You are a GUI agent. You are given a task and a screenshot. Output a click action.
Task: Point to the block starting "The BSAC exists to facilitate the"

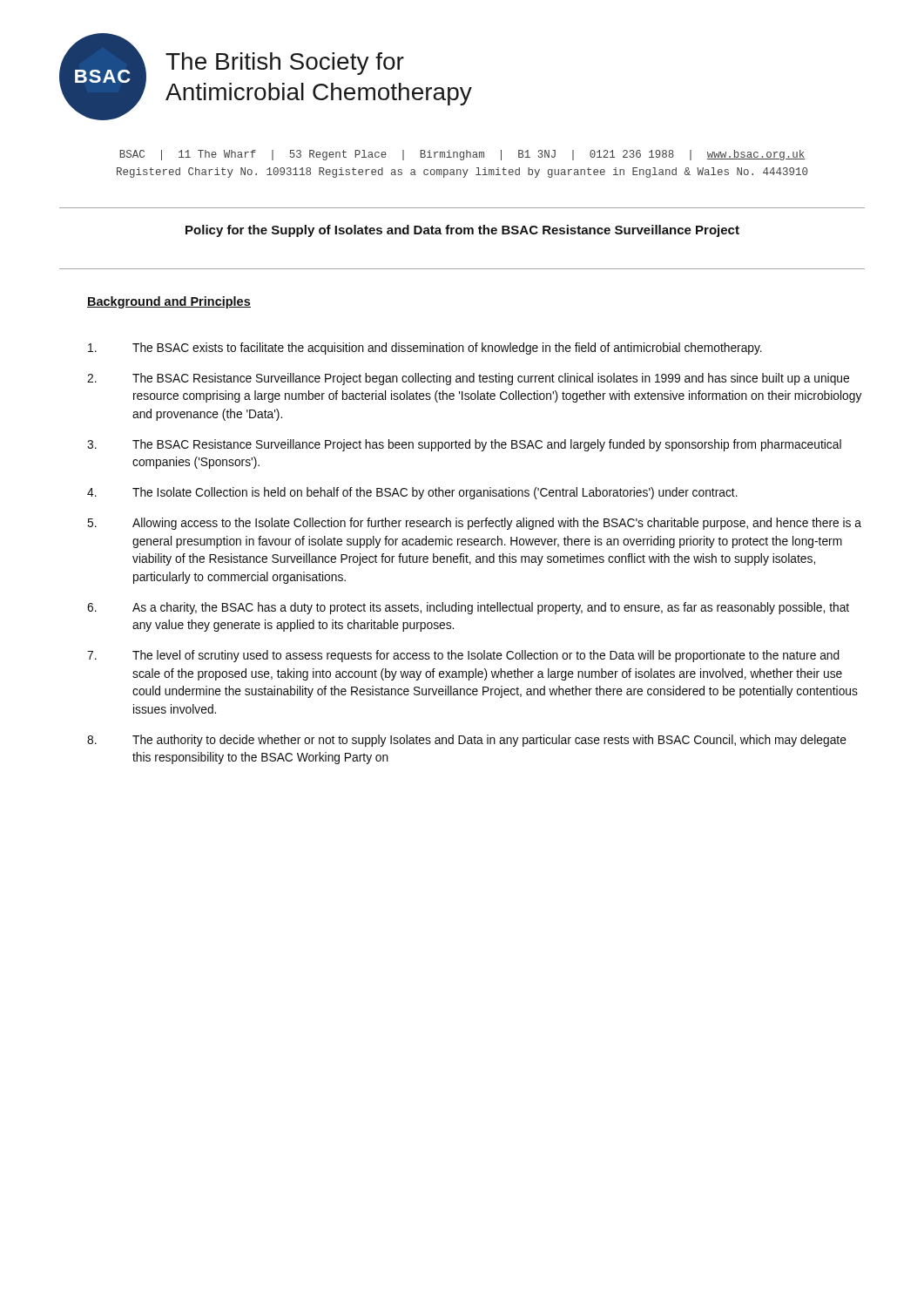[462, 349]
